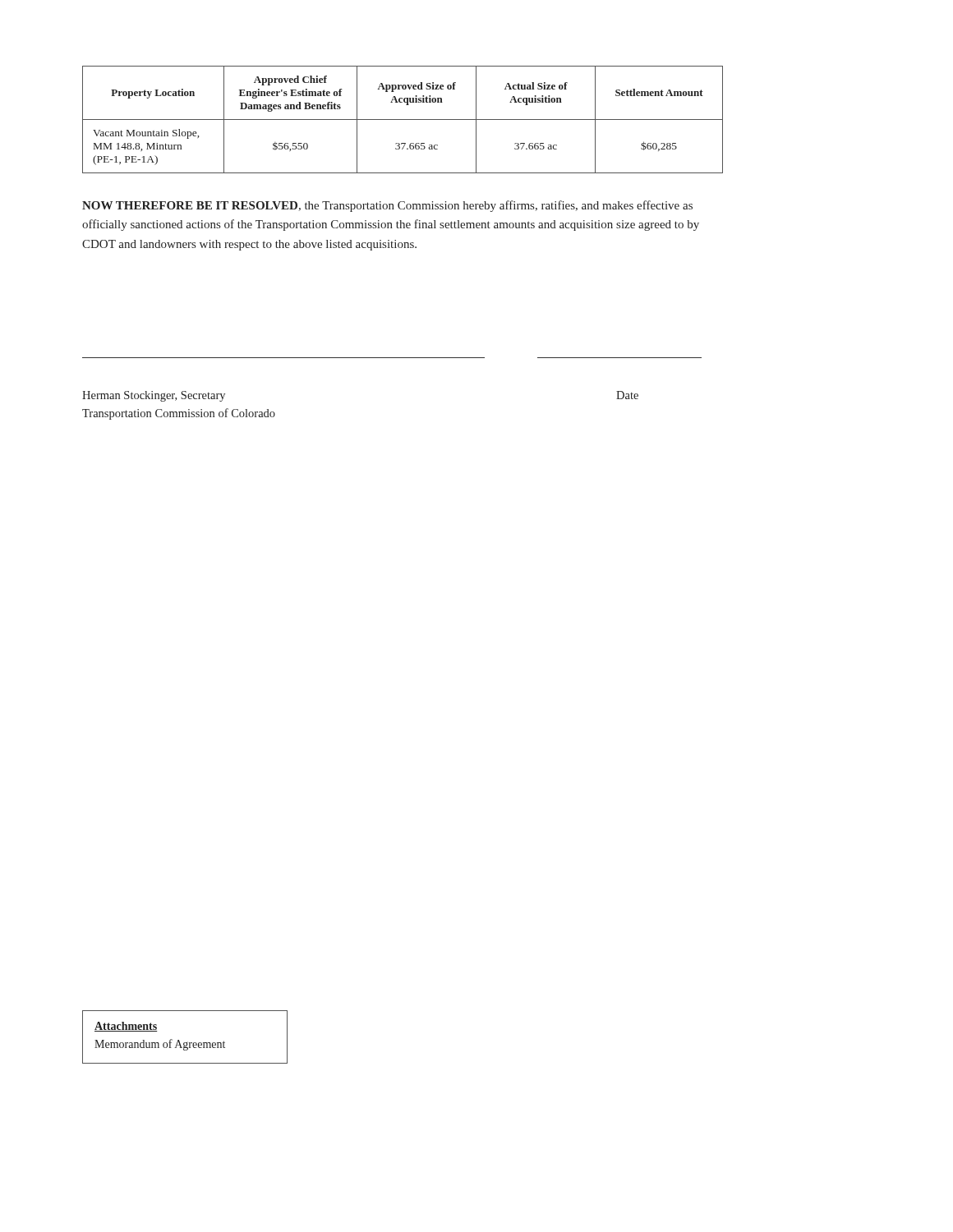Click on the passage starting "Herman Stockinger, Secretary Transportation Commission of Colorado"

[x=179, y=404]
